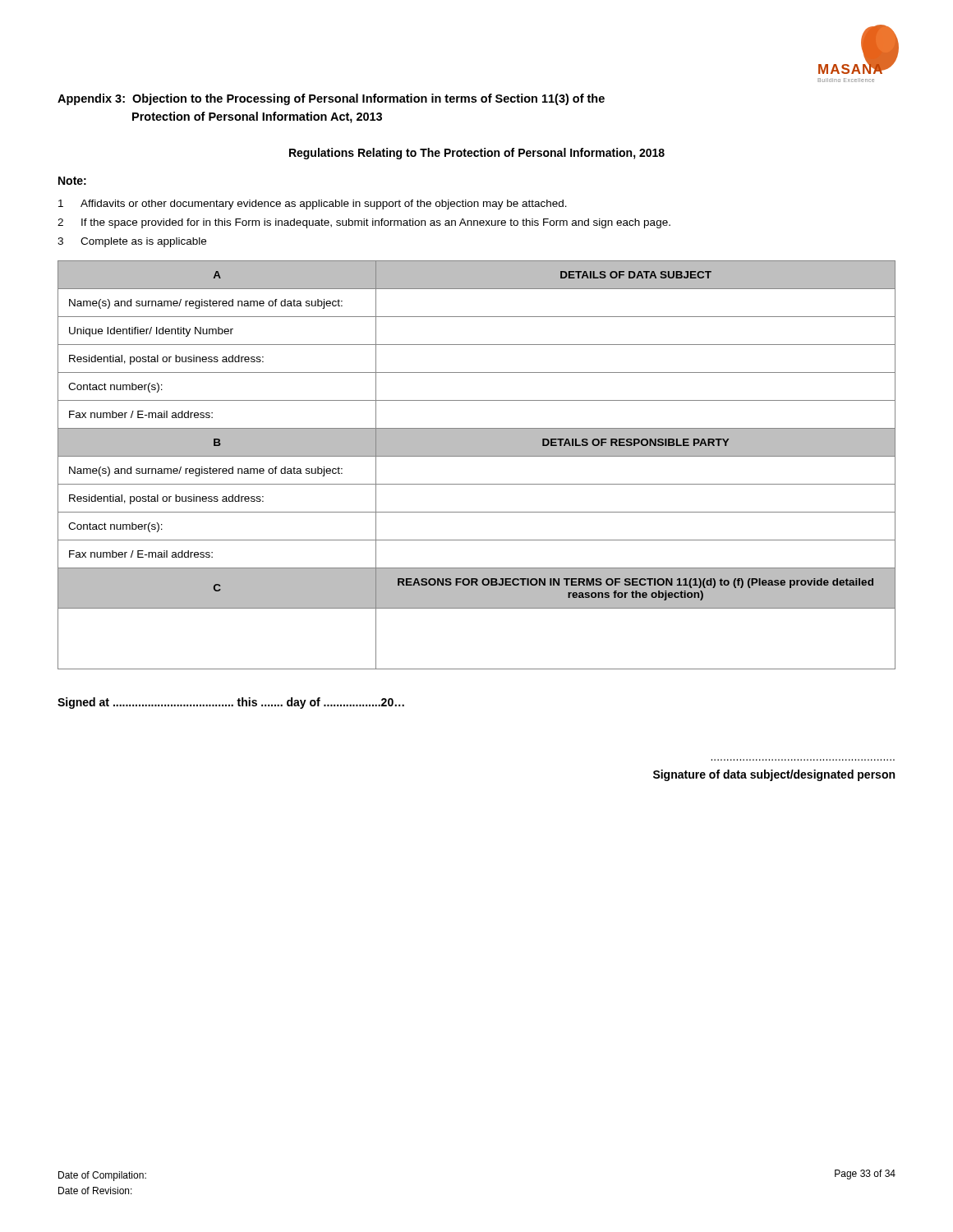The height and width of the screenshot is (1232, 953).
Task: Click on the text starting "1 Affidavits or other"
Action: [476, 203]
